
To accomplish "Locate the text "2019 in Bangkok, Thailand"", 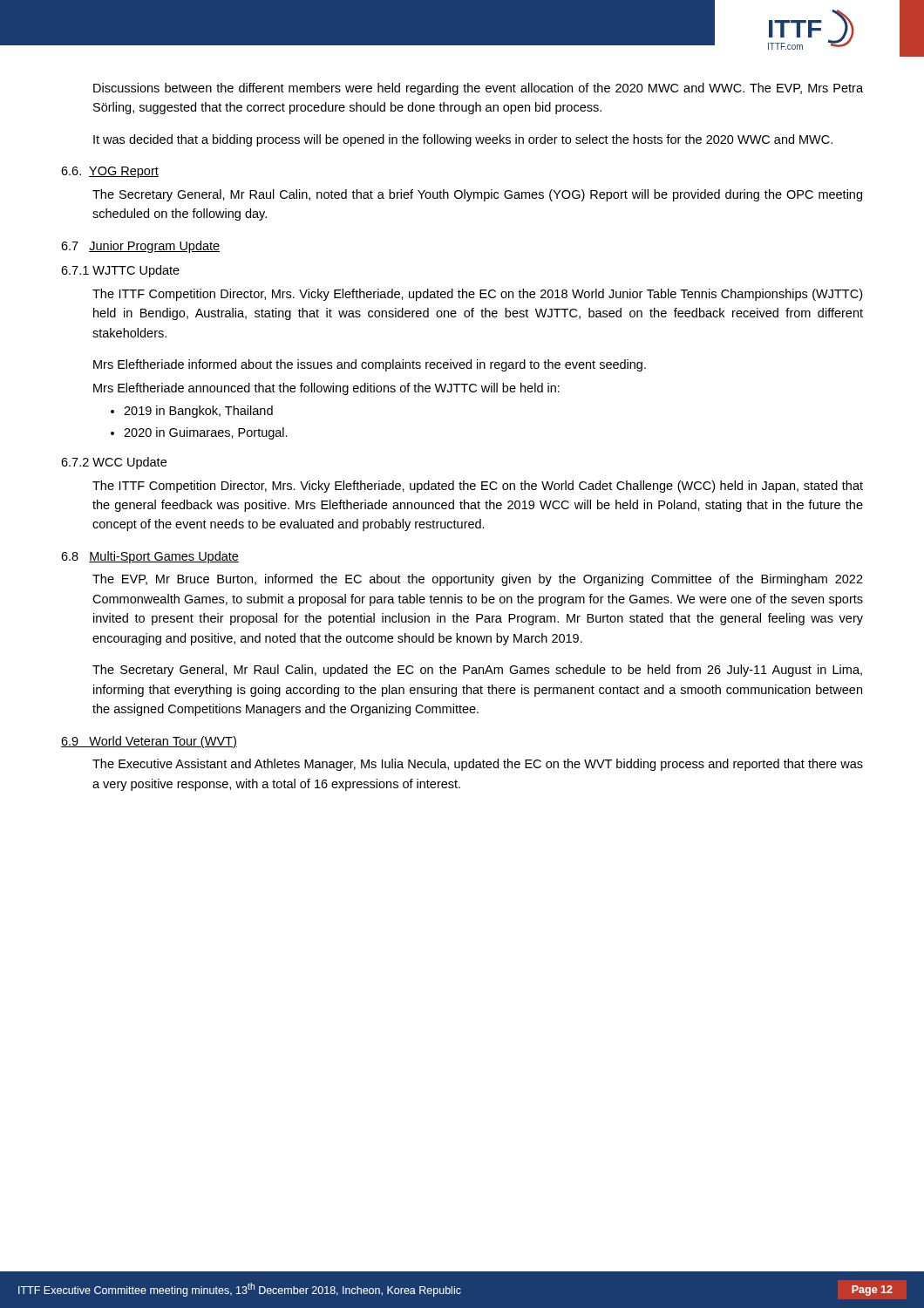I will (x=199, y=411).
